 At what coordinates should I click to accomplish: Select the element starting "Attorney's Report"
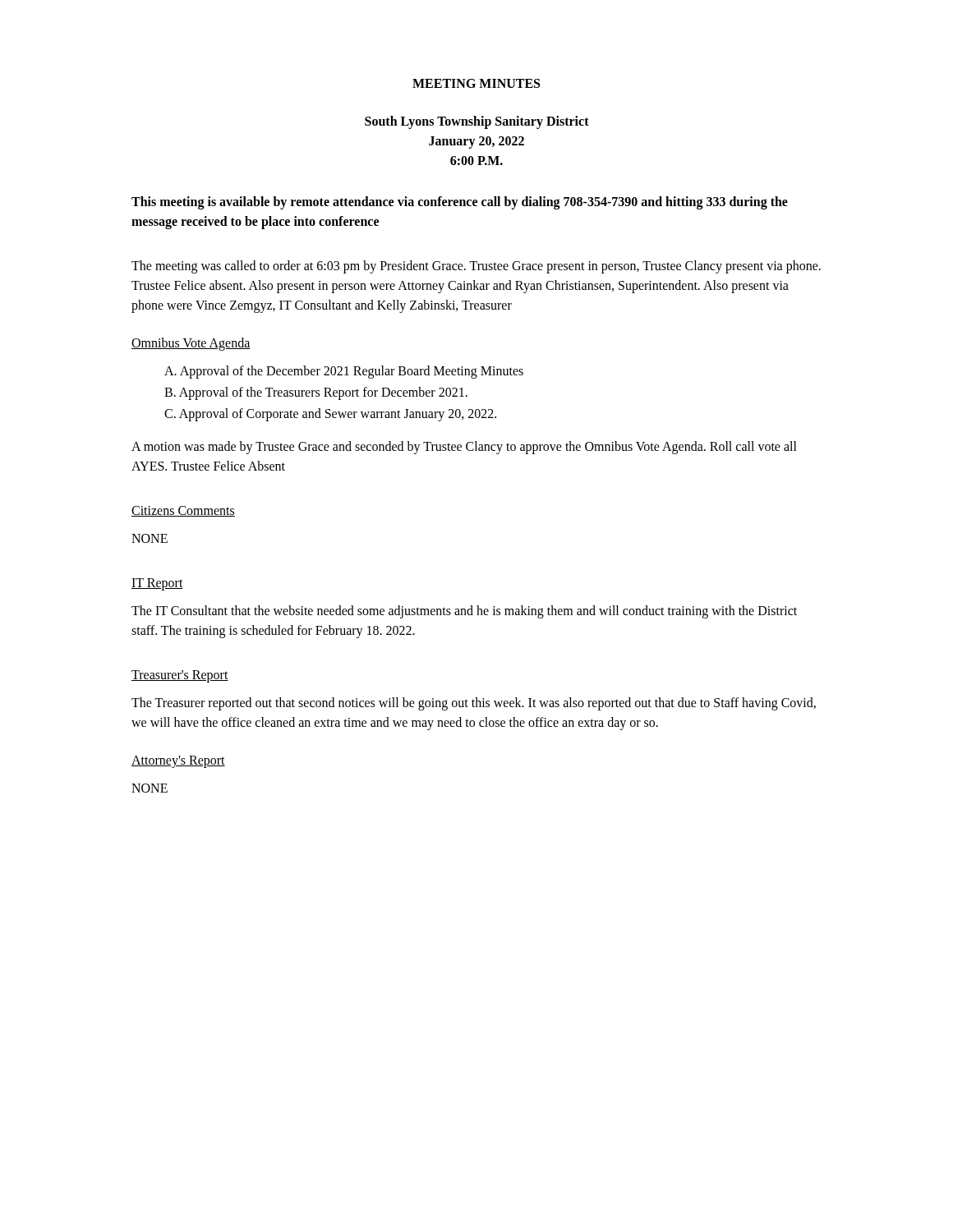point(178,762)
